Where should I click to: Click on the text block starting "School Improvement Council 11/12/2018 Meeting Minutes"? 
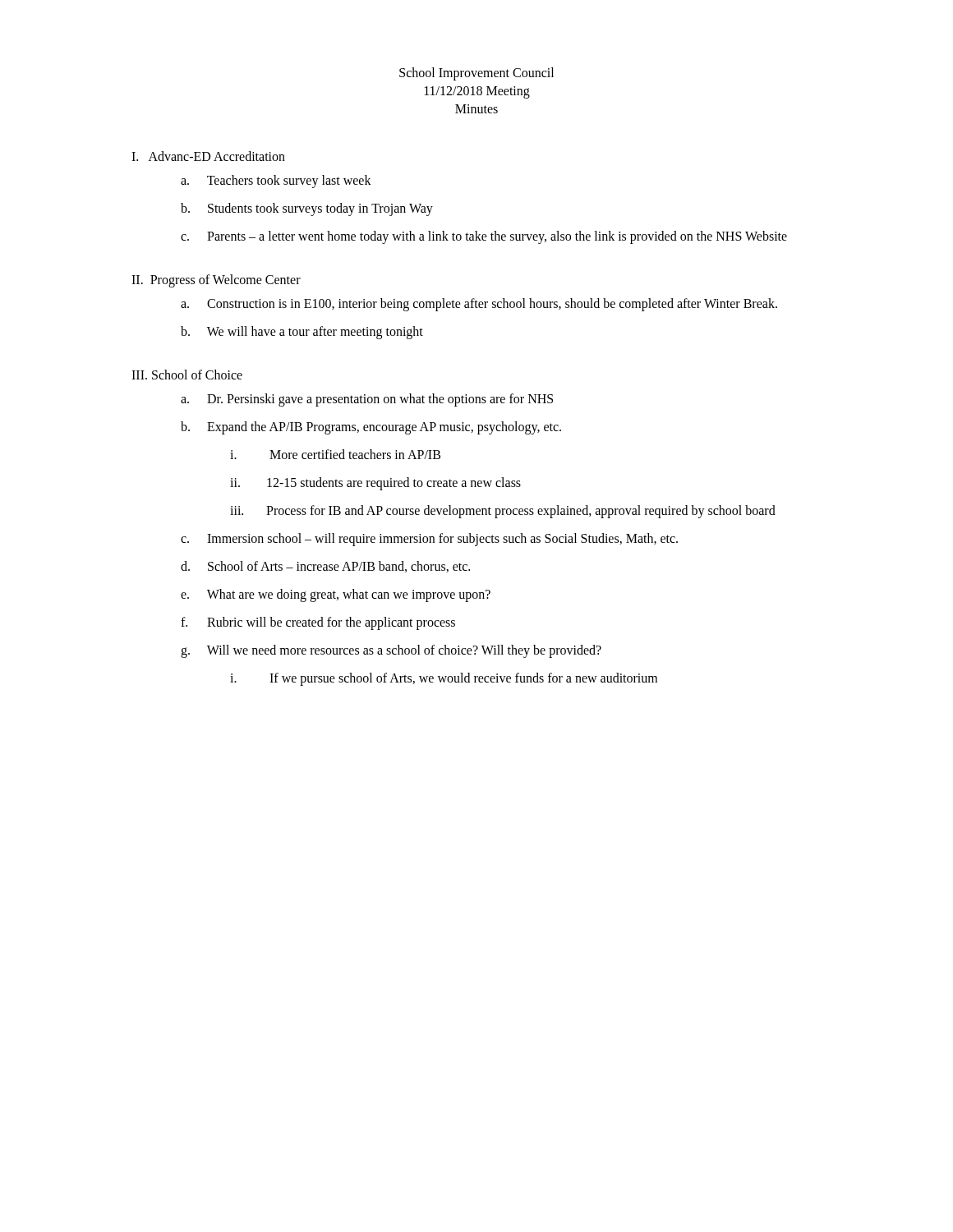476,91
